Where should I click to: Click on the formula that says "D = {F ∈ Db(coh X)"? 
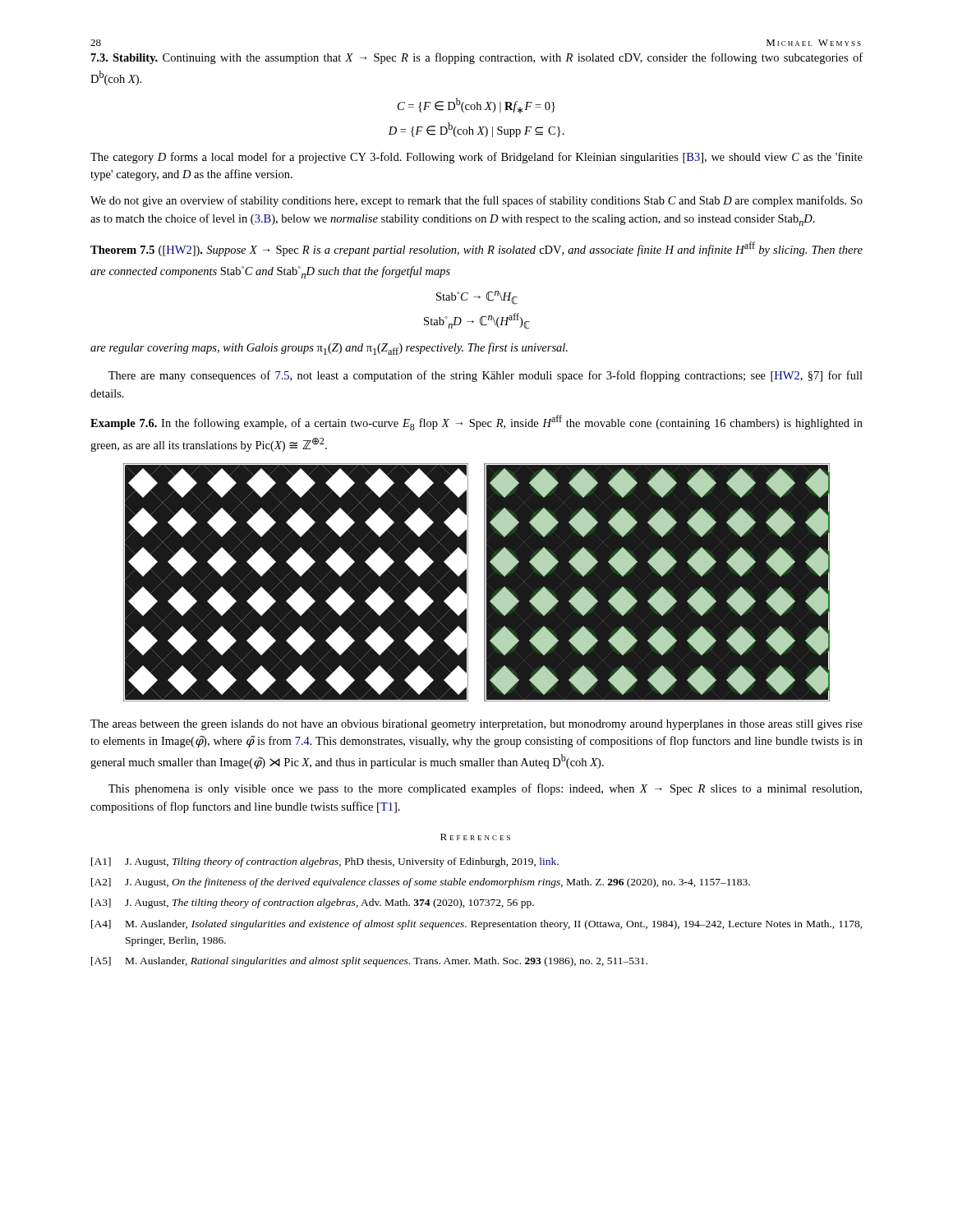(476, 129)
